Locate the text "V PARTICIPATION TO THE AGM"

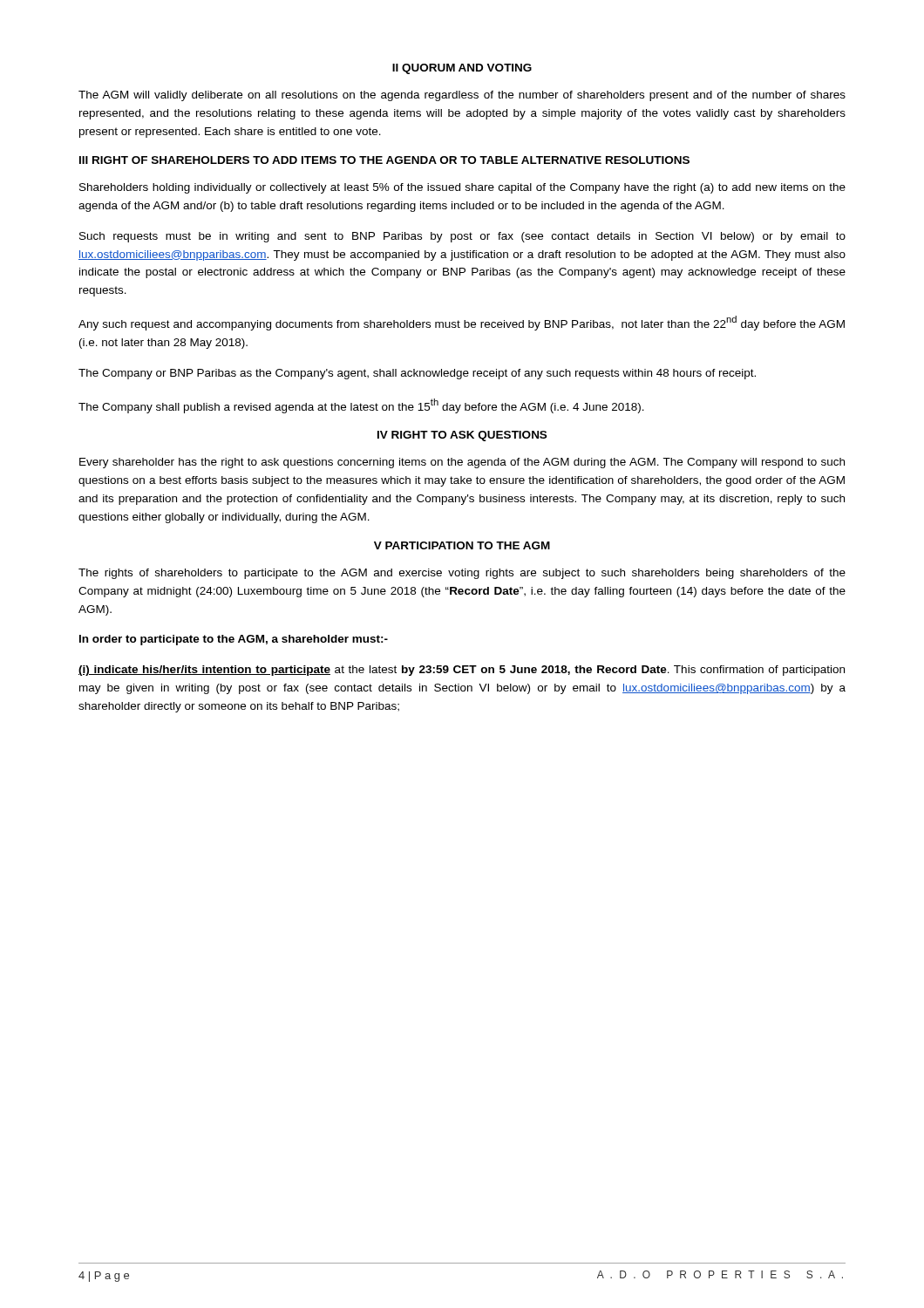[462, 545]
